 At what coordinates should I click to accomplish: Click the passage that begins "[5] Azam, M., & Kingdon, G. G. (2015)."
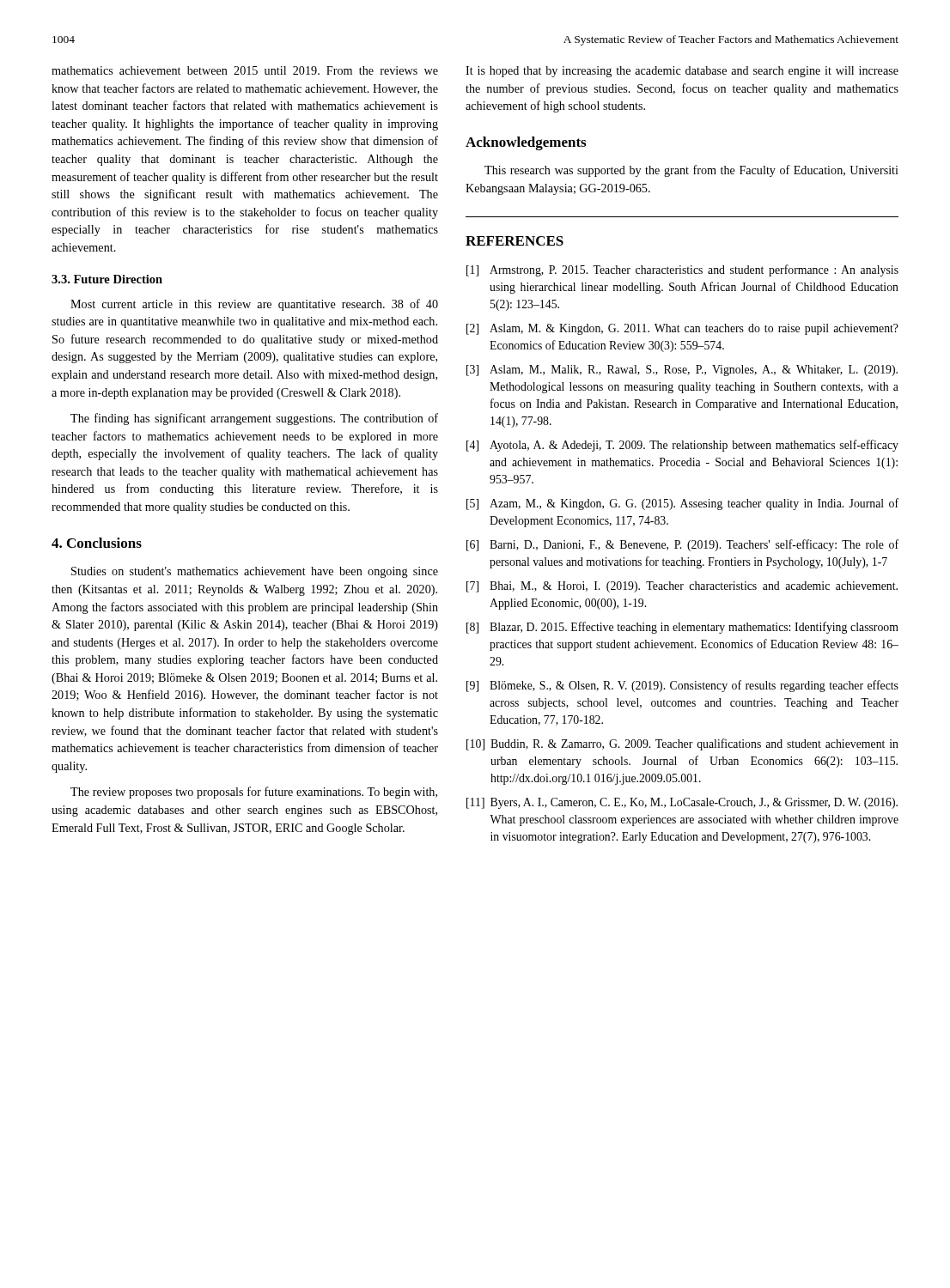tap(682, 513)
